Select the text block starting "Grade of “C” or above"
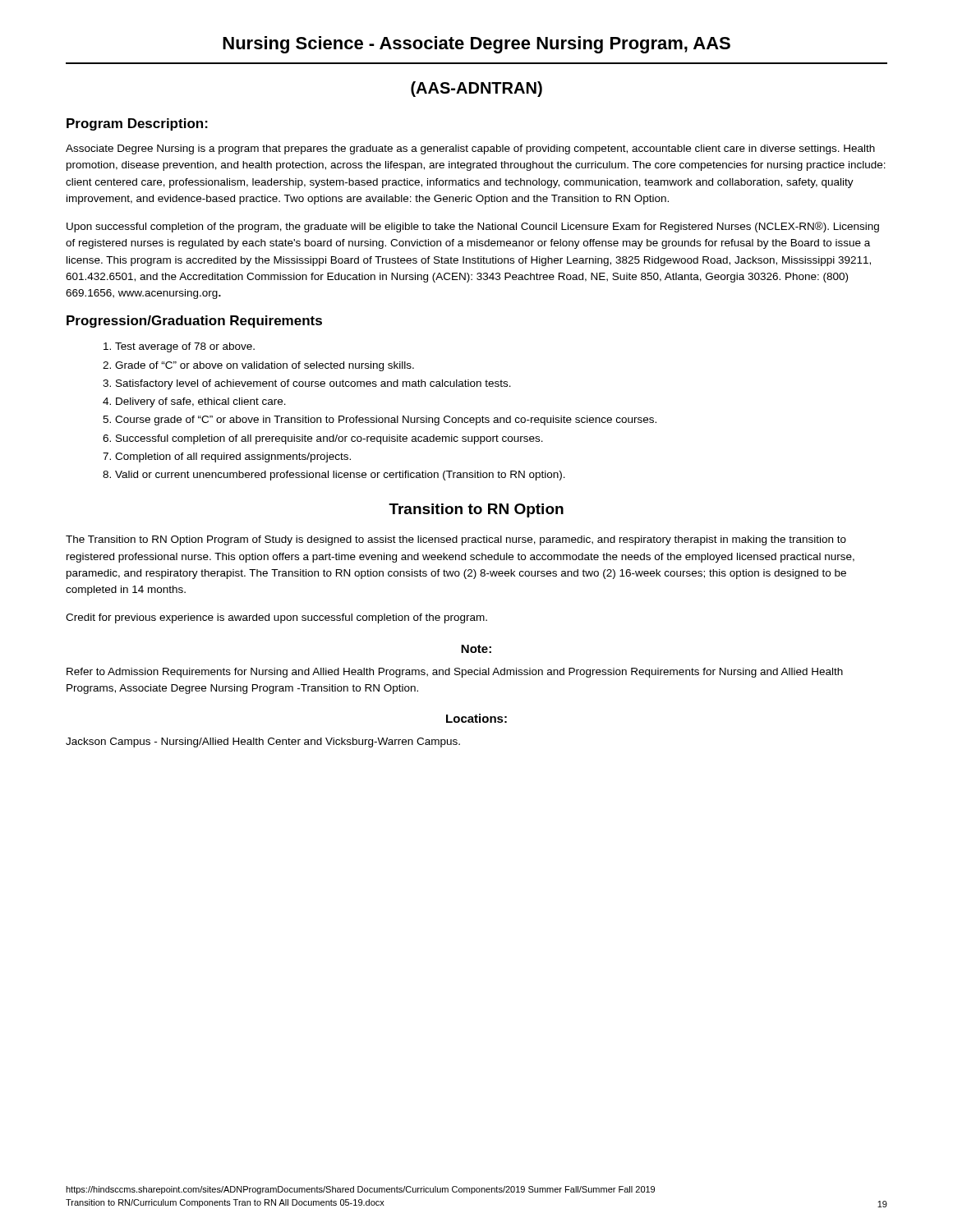 coord(265,365)
